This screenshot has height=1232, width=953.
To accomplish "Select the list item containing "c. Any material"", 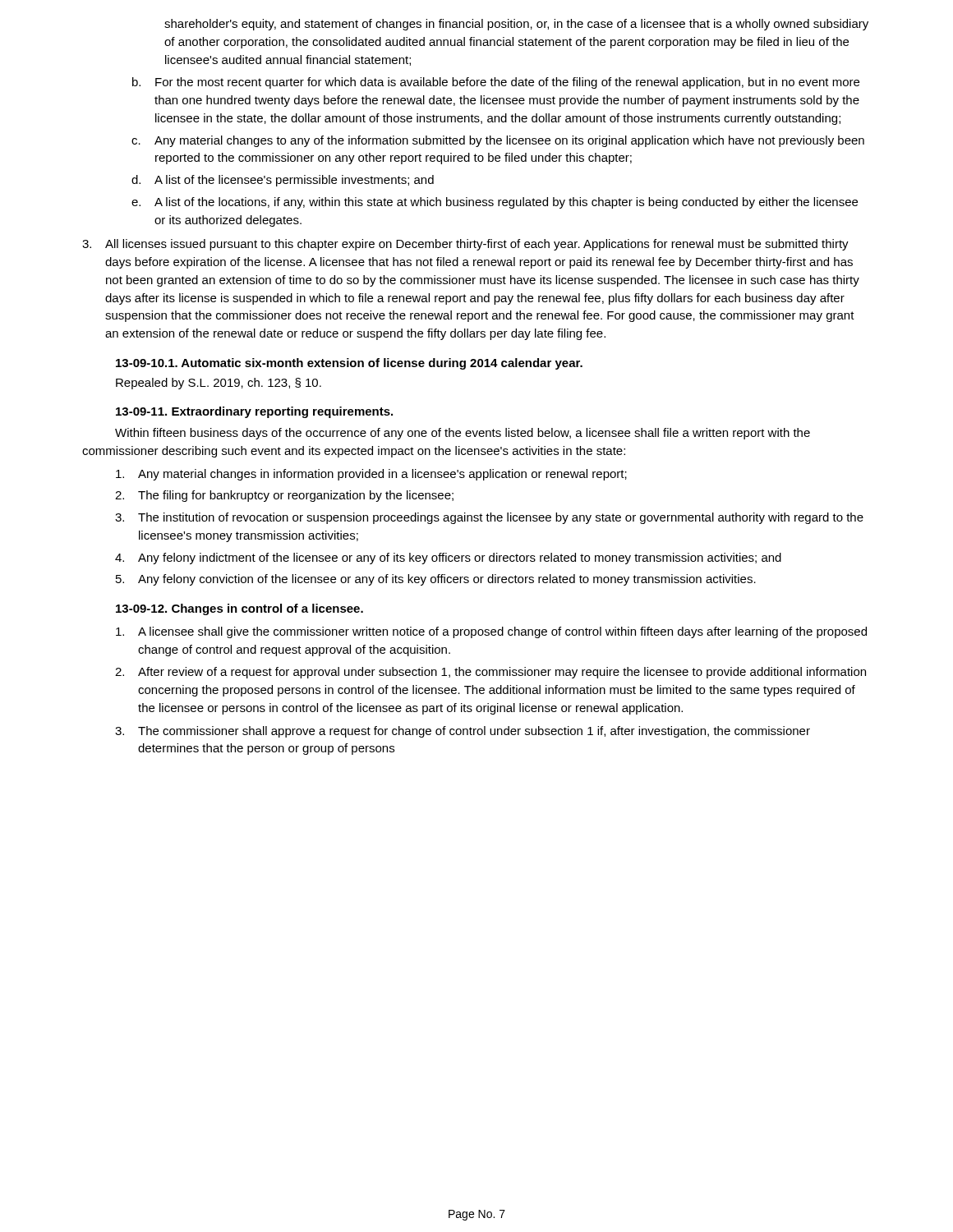I will pos(501,149).
